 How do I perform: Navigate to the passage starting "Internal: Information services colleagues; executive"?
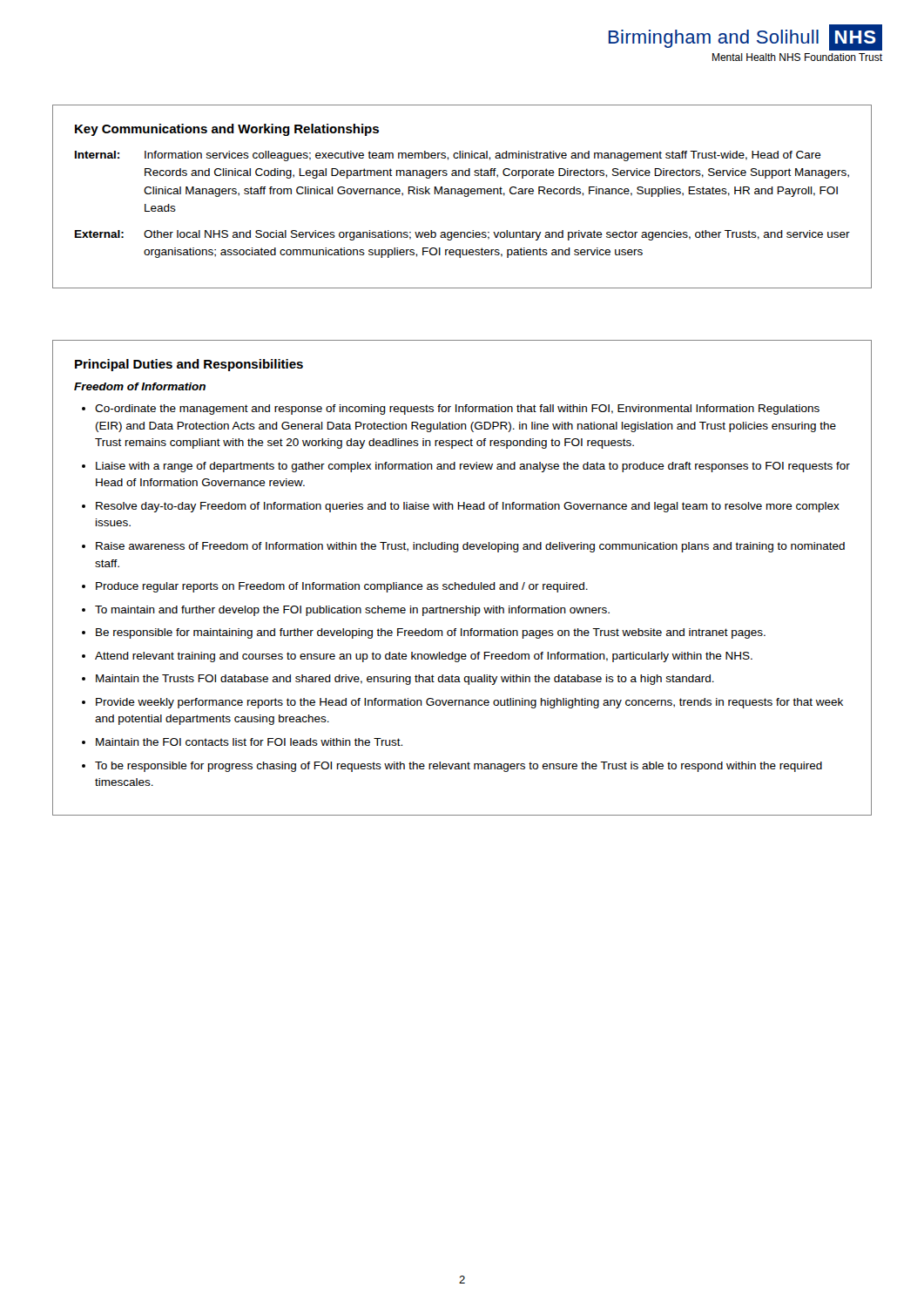tap(462, 182)
